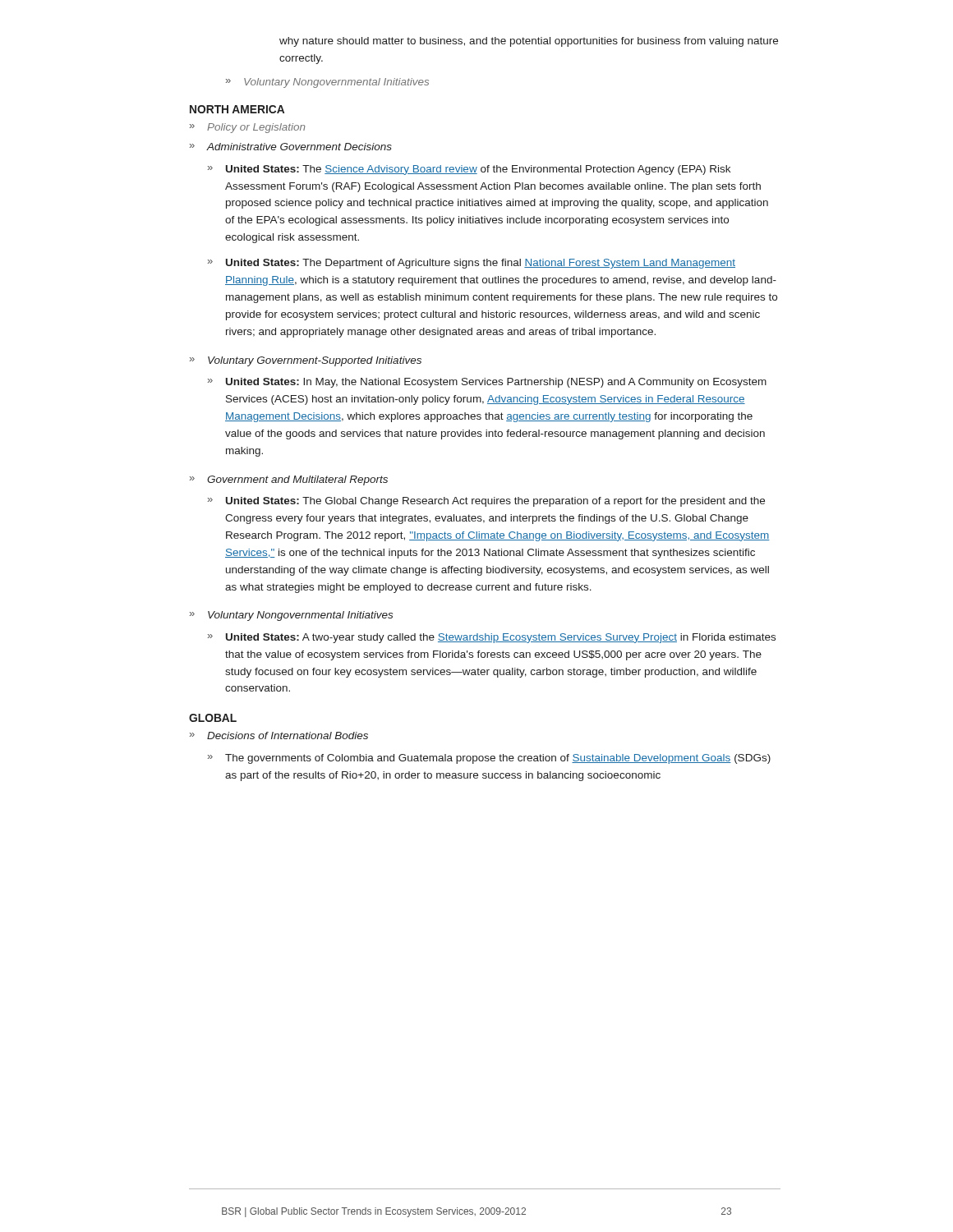Click the passage that begins "» The governments of Colombia and Guatemala"
Viewport: 953px width, 1232px height.
pos(494,767)
